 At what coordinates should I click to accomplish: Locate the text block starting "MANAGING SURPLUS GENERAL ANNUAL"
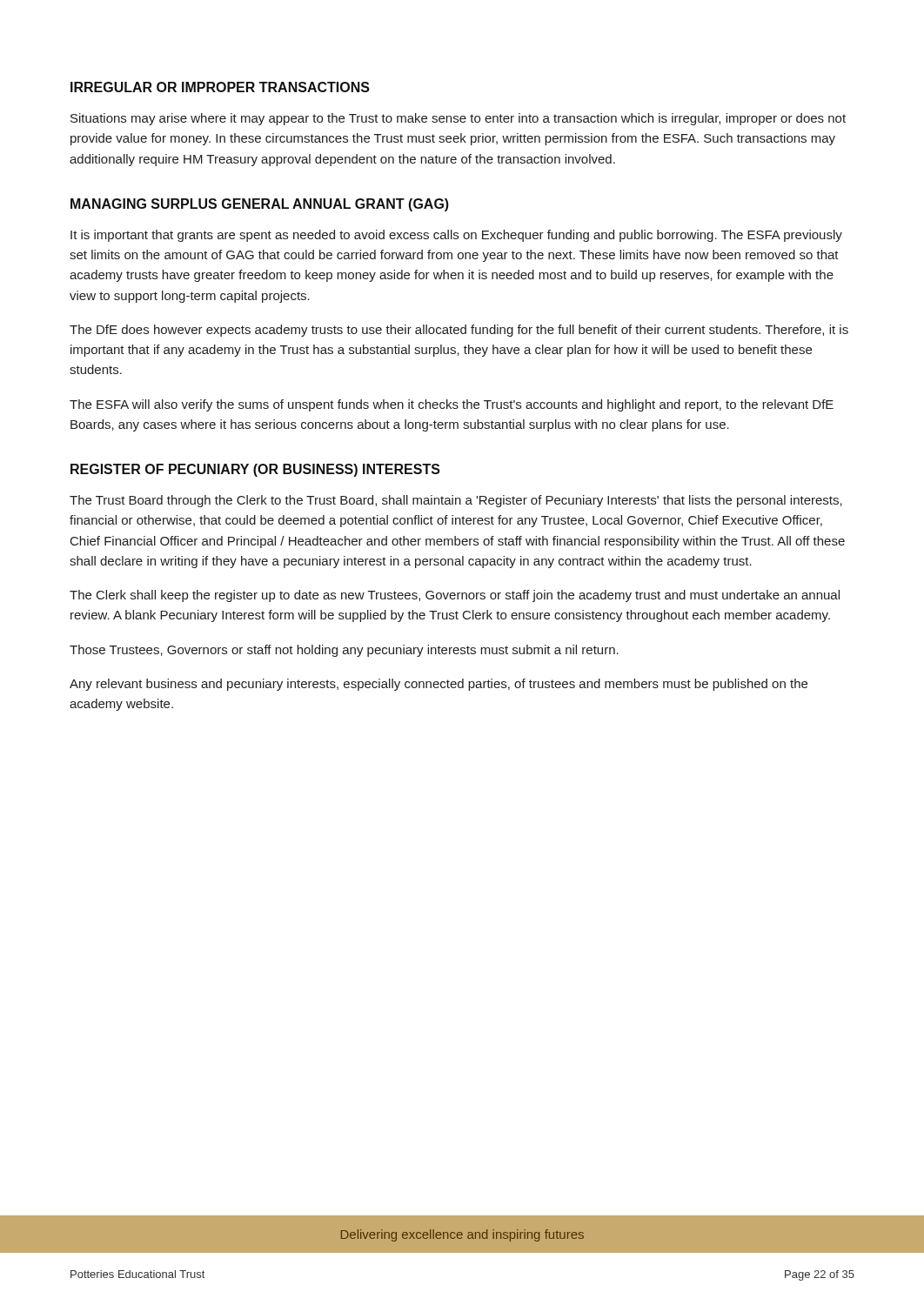click(x=259, y=204)
